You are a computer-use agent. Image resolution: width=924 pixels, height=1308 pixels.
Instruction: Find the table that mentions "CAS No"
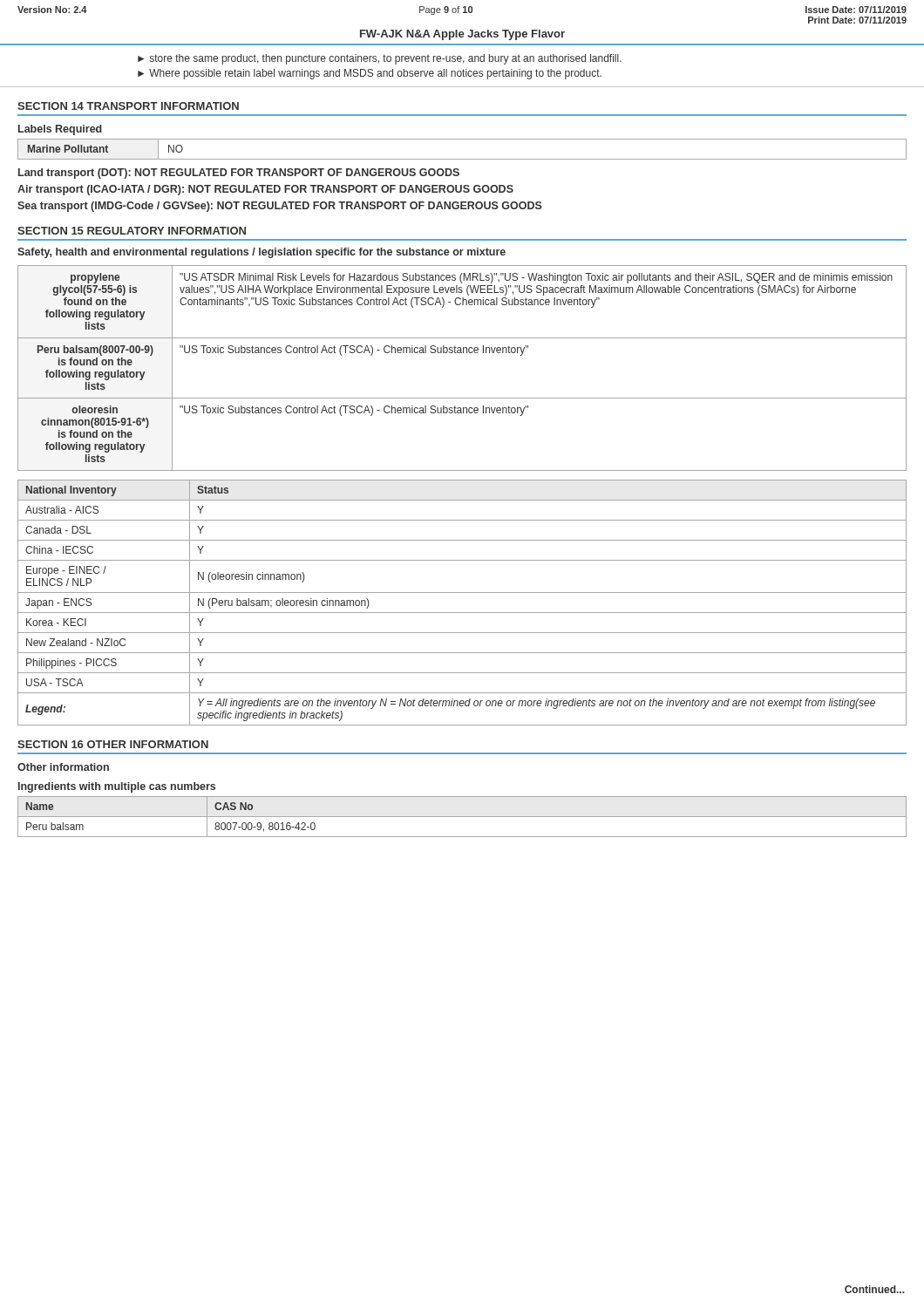pos(462,817)
